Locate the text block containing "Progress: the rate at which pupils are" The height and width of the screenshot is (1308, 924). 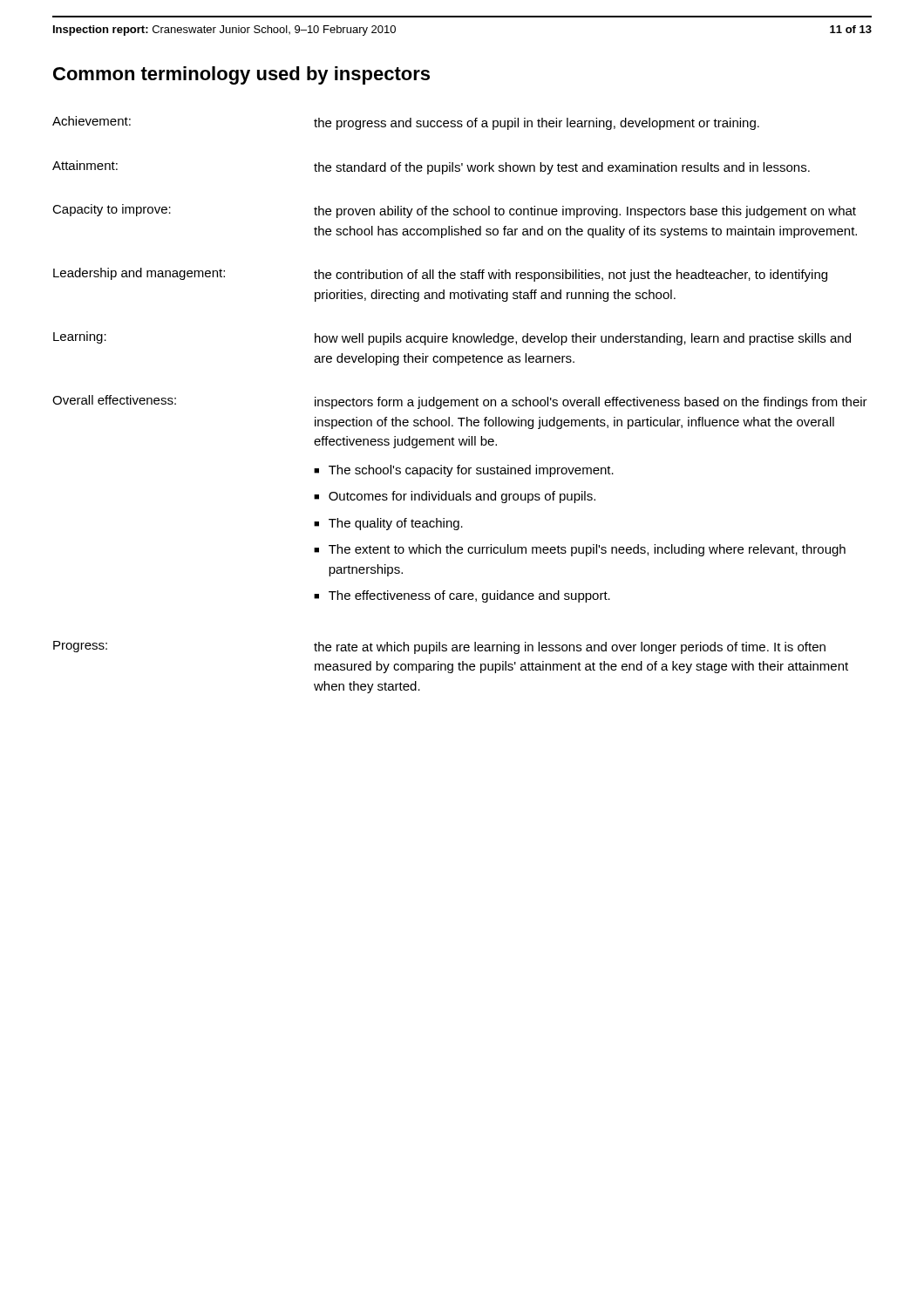coord(462,666)
